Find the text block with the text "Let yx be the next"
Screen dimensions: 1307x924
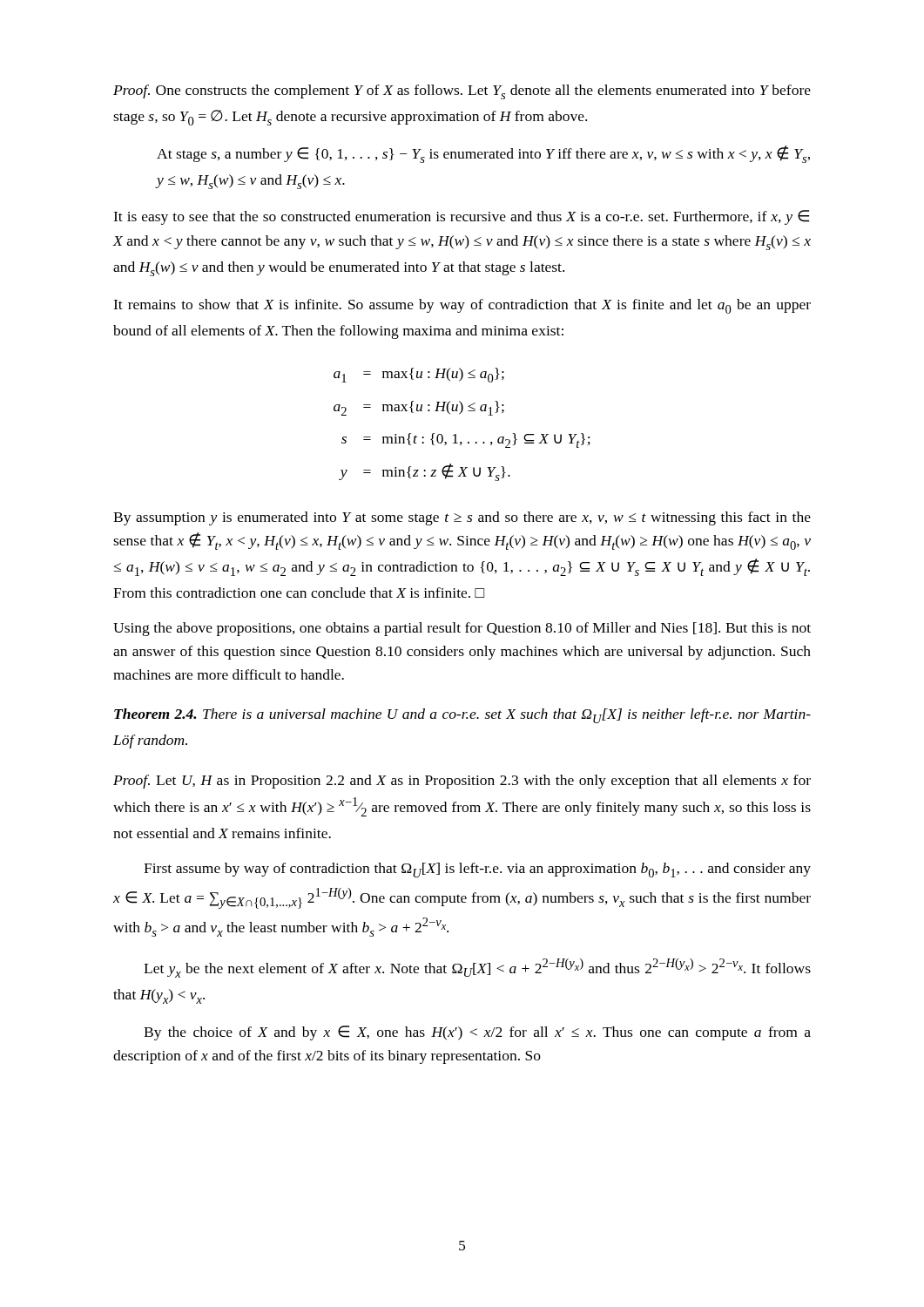click(x=462, y=981)
